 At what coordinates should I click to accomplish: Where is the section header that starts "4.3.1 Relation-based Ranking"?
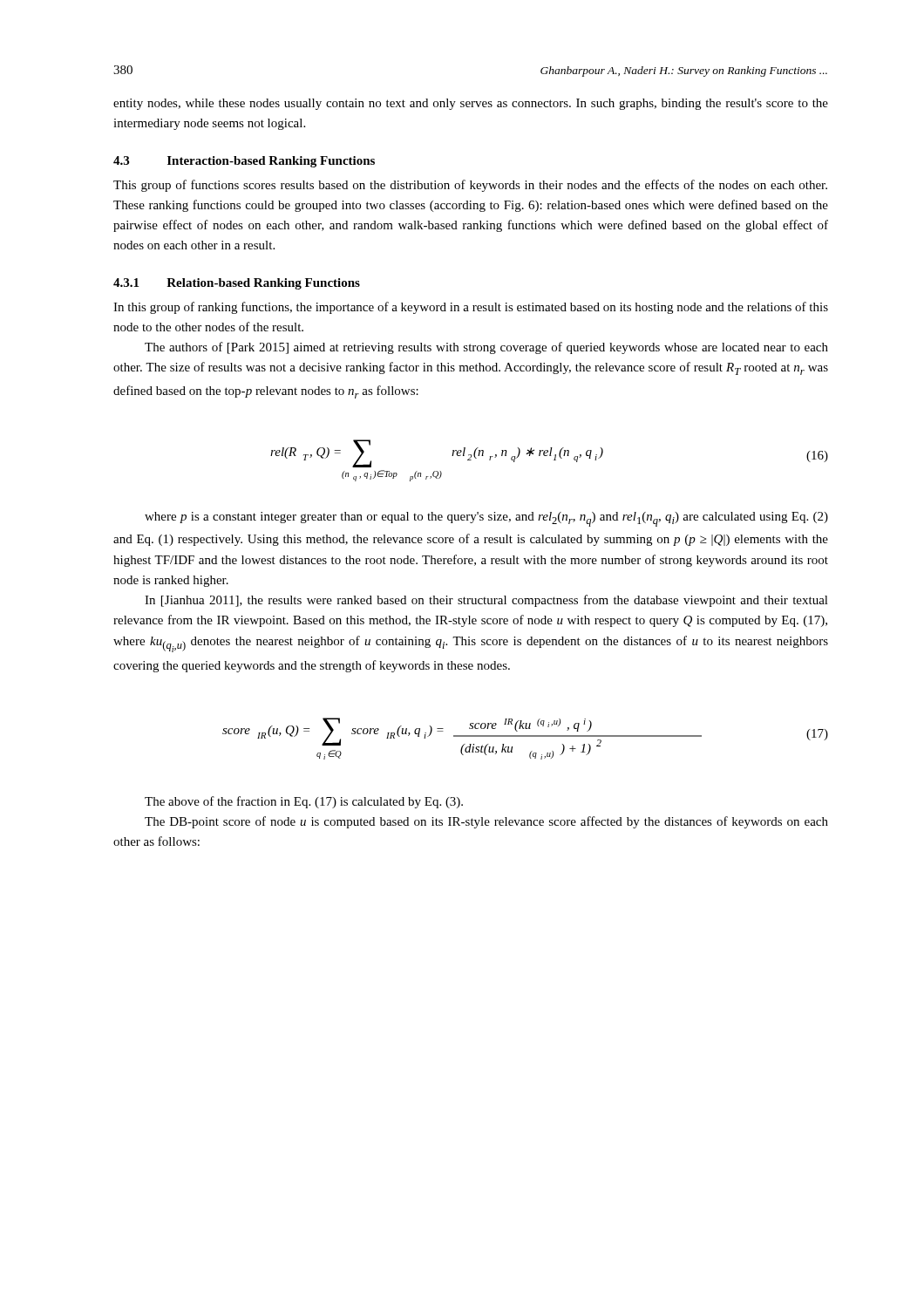point(237,283)
